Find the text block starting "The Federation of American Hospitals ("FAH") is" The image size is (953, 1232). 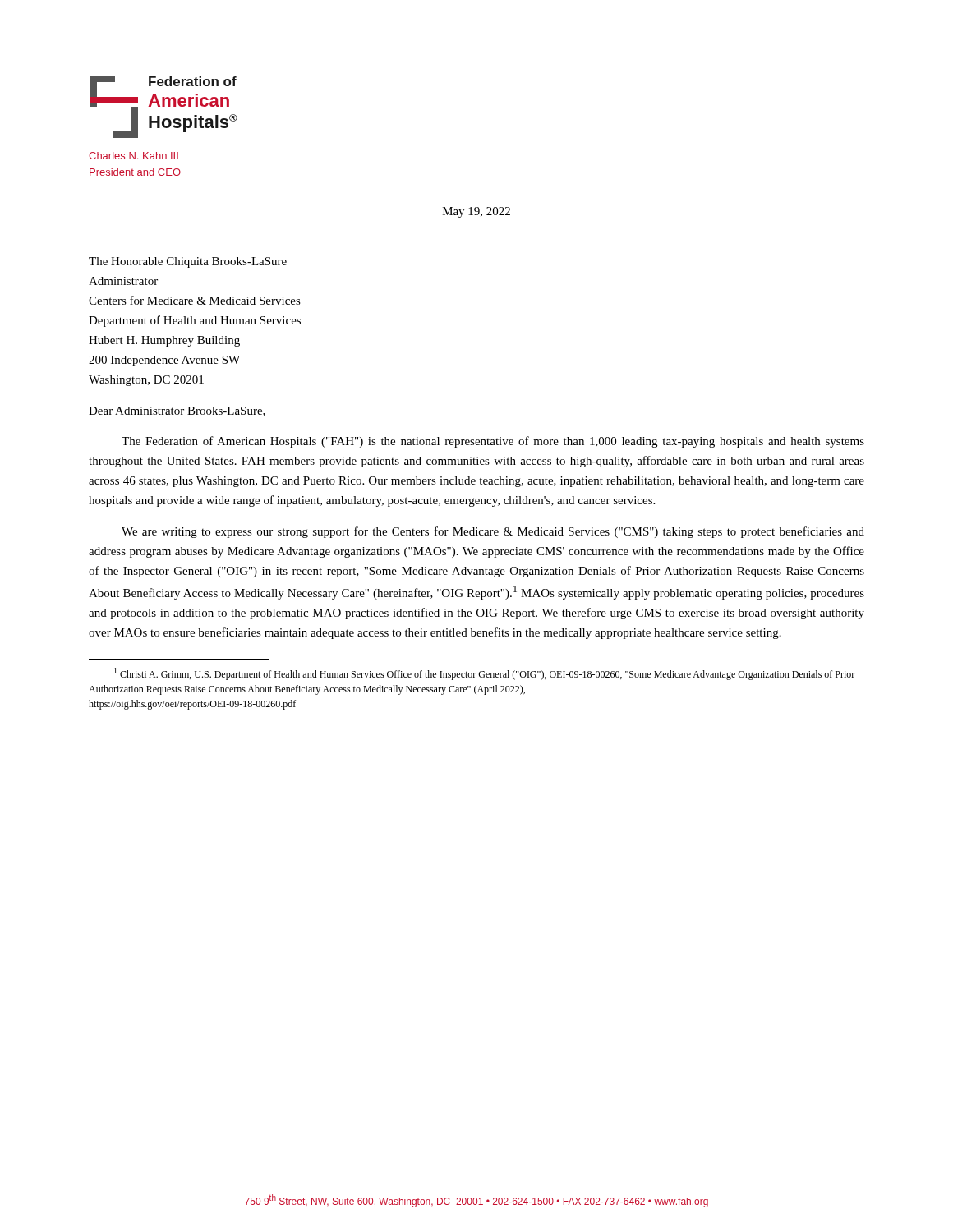[476, 471]
